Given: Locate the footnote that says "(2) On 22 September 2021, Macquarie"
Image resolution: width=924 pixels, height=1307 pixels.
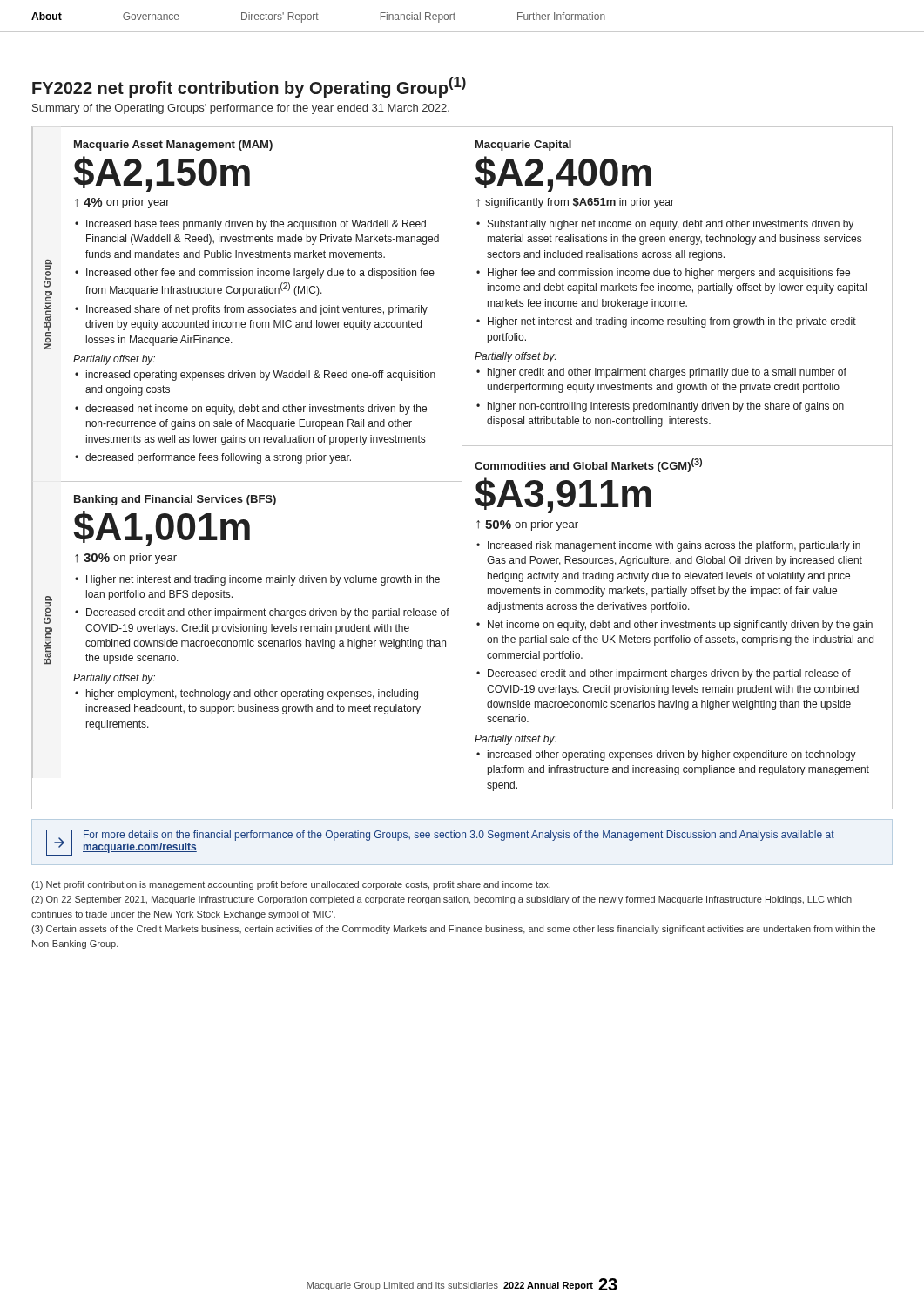Looking at the screenshot, I should [442, 907].
